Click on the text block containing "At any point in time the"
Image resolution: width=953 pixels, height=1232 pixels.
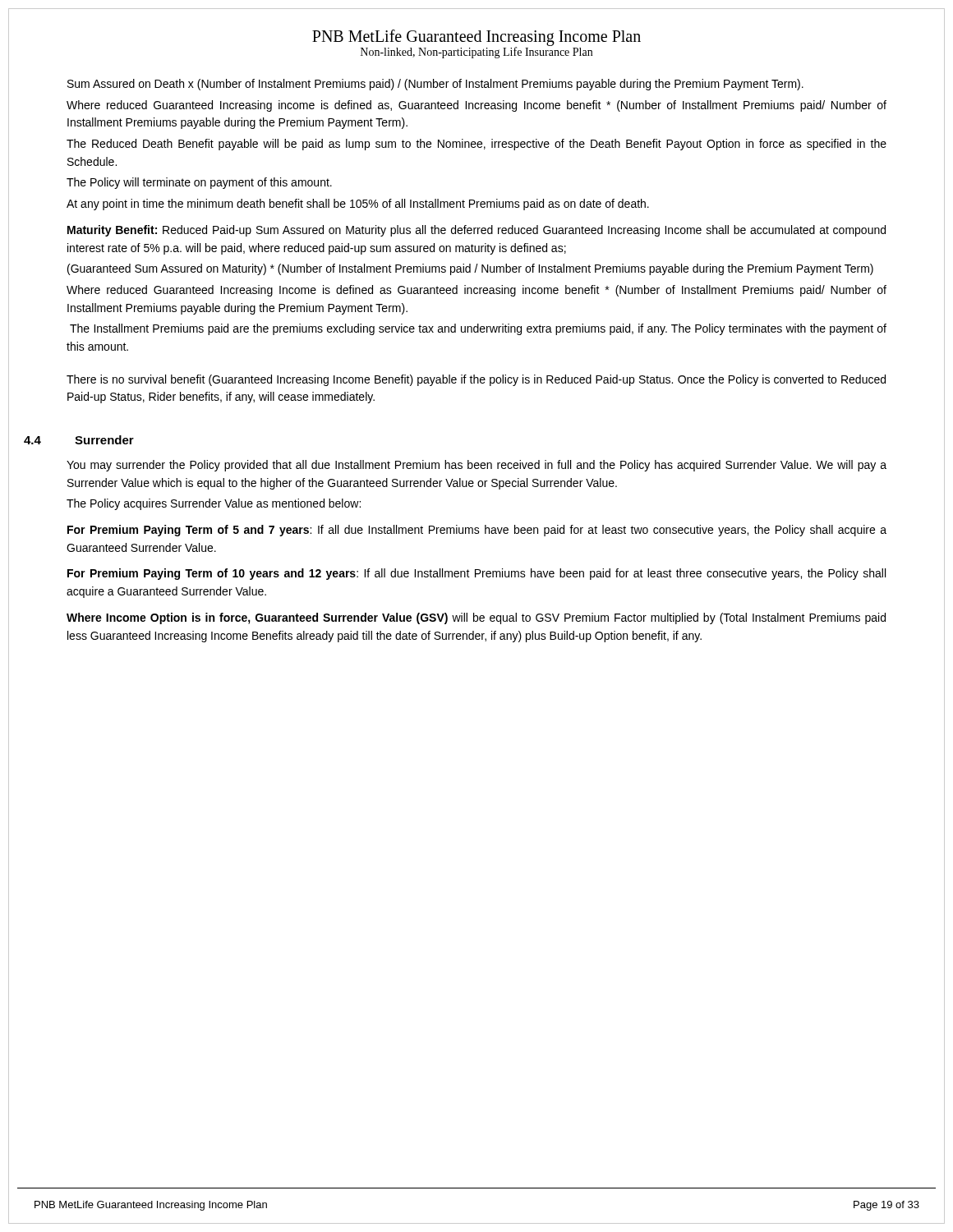(x=358, y=204)
